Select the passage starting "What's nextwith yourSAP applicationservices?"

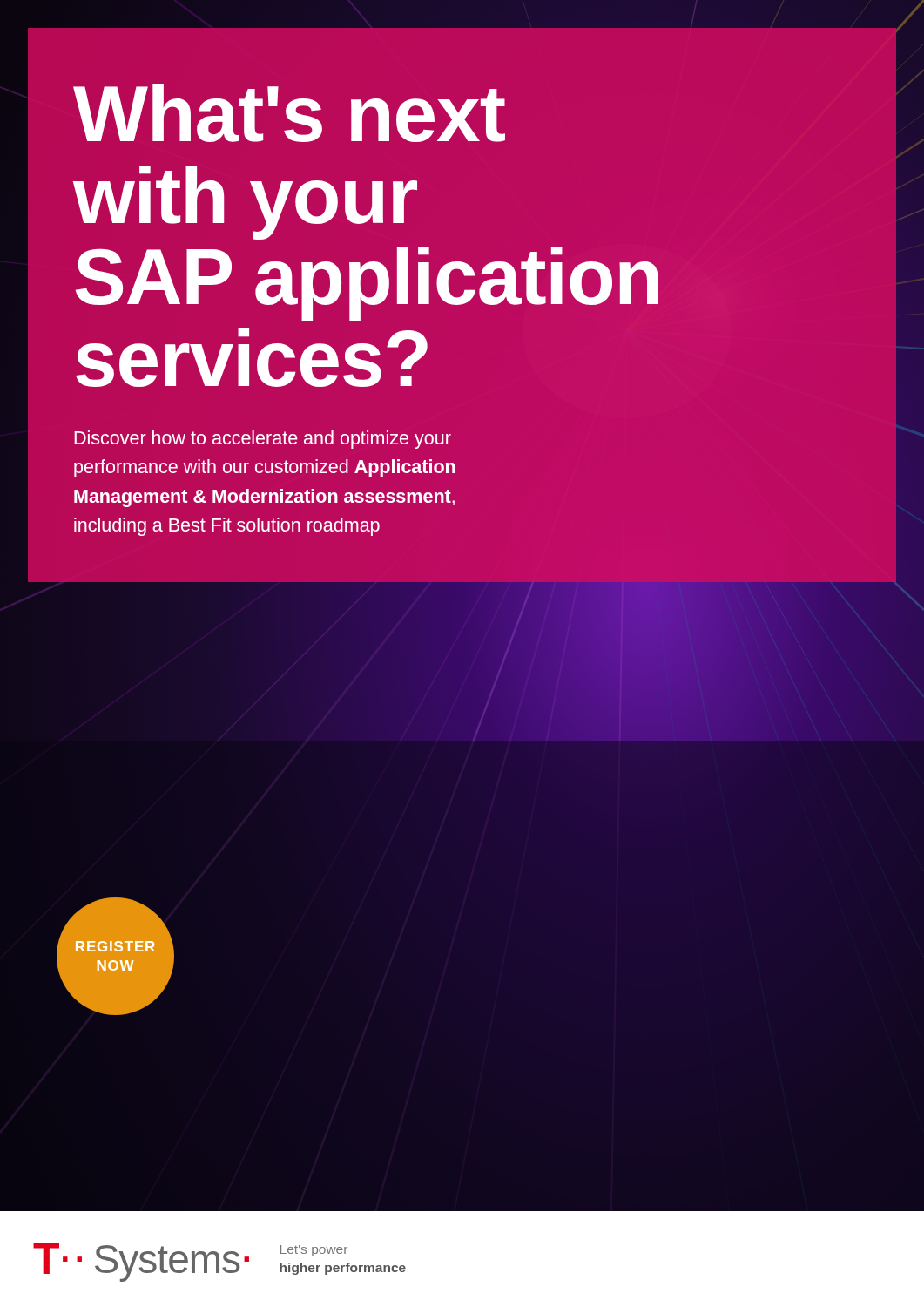point(368,237)
